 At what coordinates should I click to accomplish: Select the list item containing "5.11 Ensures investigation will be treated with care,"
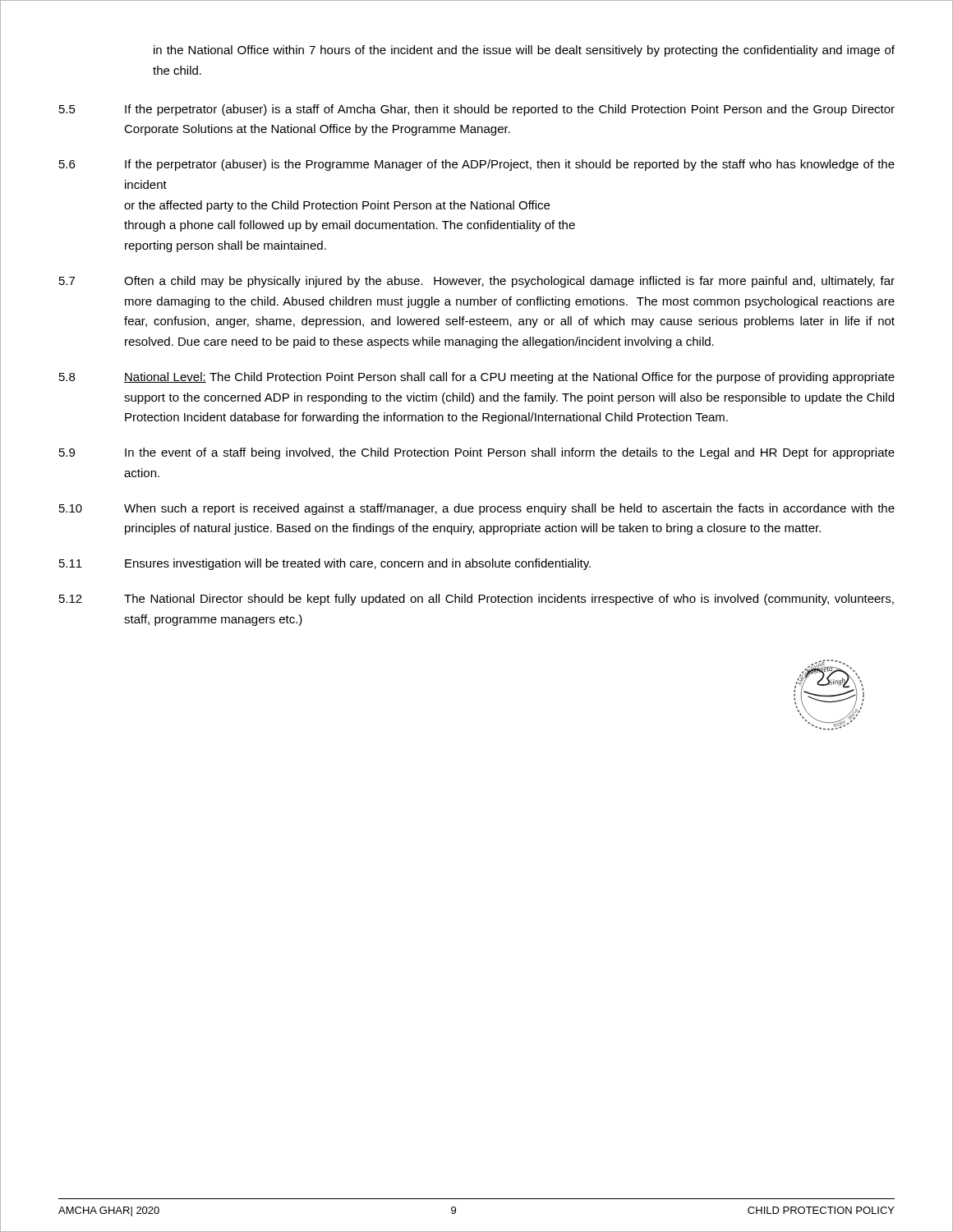click(x=476, y=564)
